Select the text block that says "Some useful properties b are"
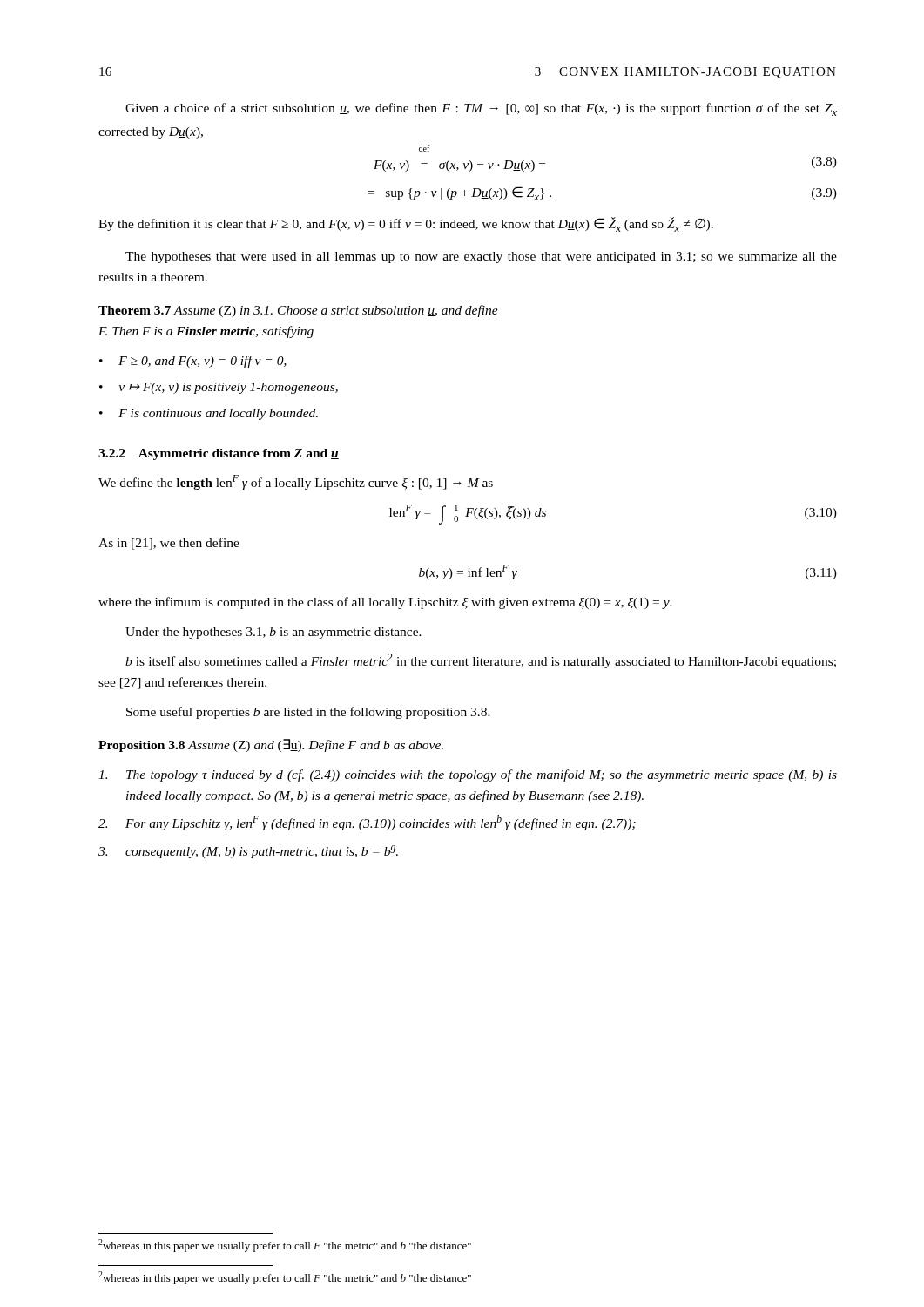Image resolution: width=924 pixels, height=1307 pixels. point(468,712)
